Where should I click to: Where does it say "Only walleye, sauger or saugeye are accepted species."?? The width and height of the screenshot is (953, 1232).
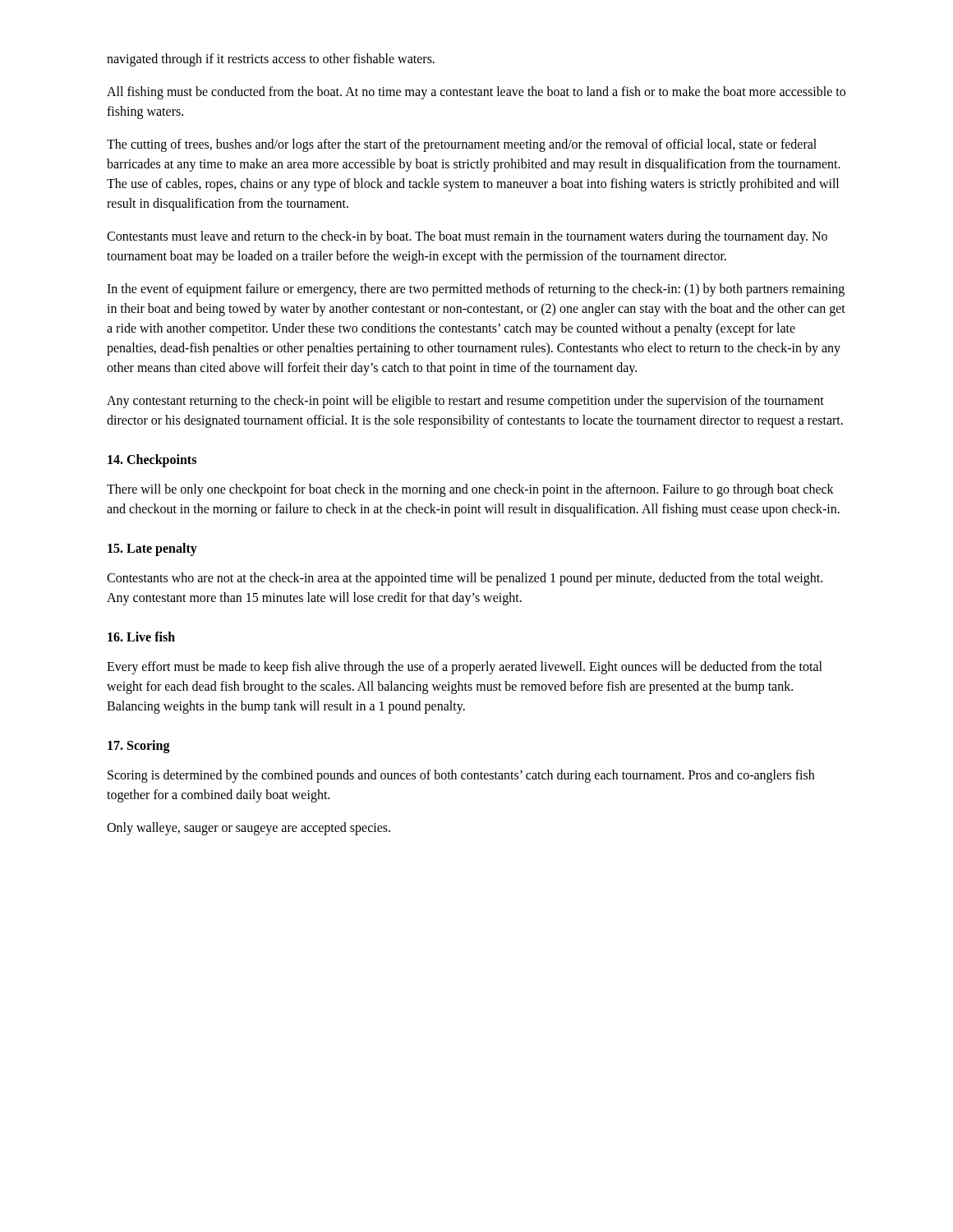[249, 827]
